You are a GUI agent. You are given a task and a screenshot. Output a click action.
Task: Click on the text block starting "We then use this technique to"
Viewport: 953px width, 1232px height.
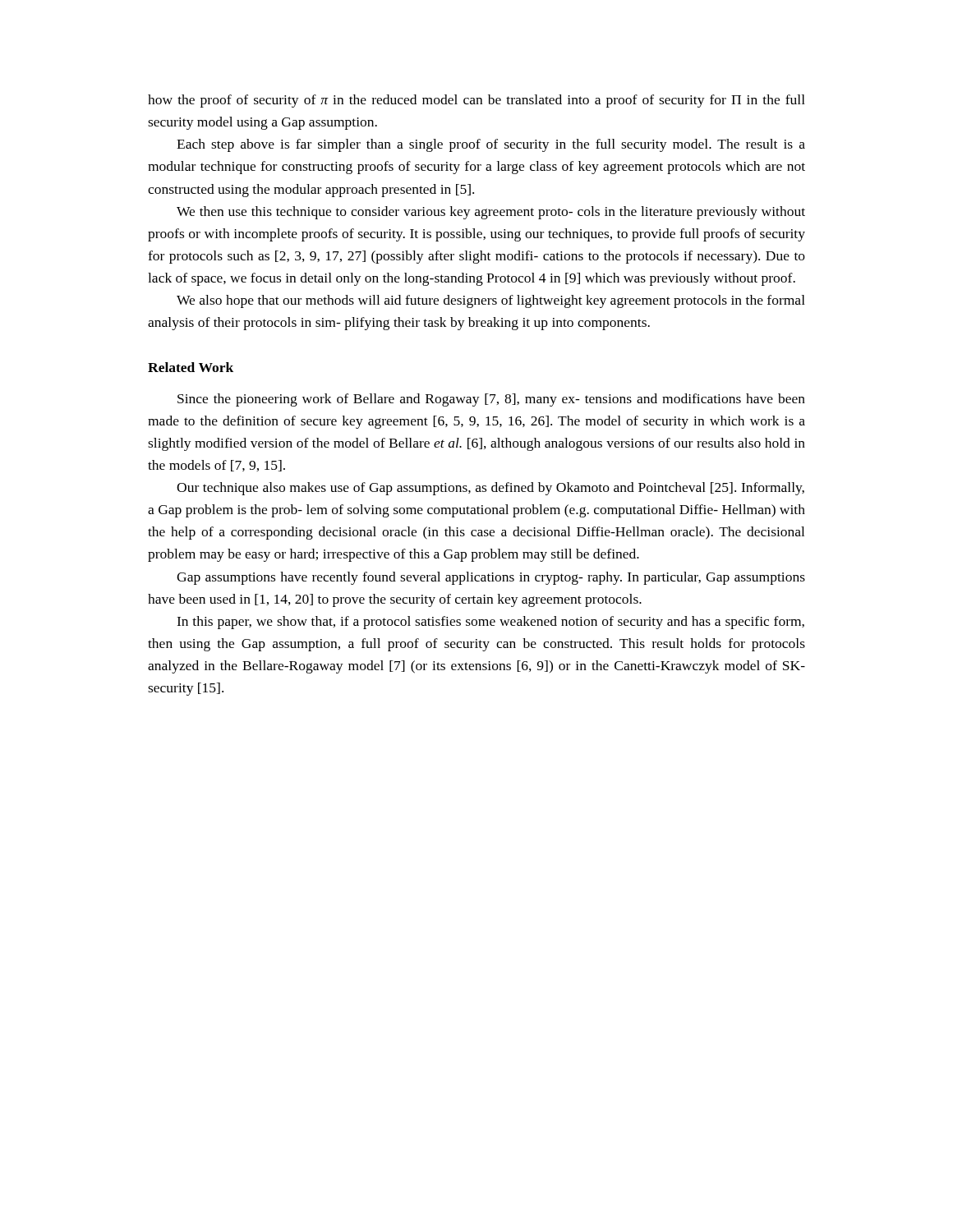(476, 245)
